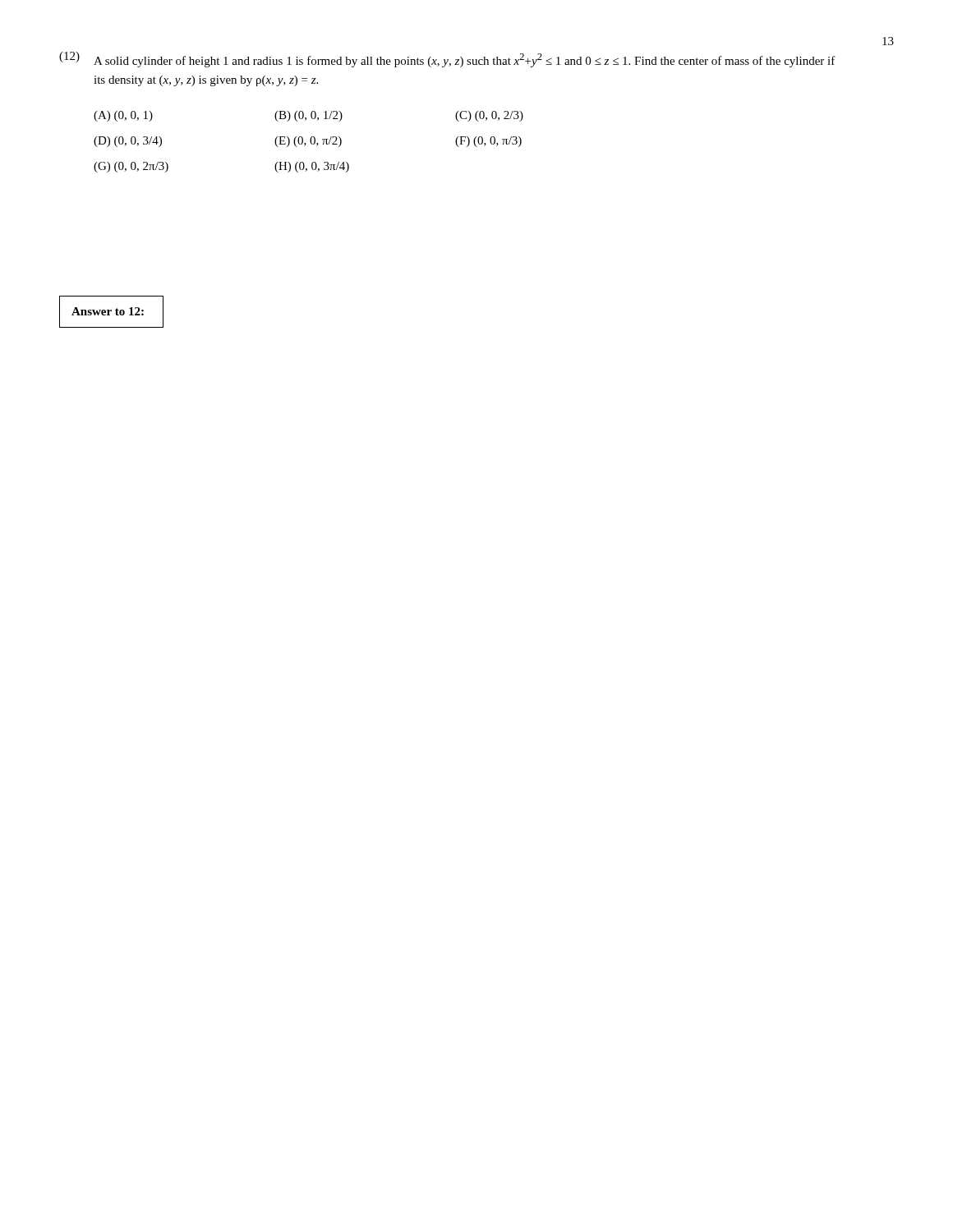
Task: Click the passage that begins "(12) A solid cylinder of height"
Action: [449, 70]
